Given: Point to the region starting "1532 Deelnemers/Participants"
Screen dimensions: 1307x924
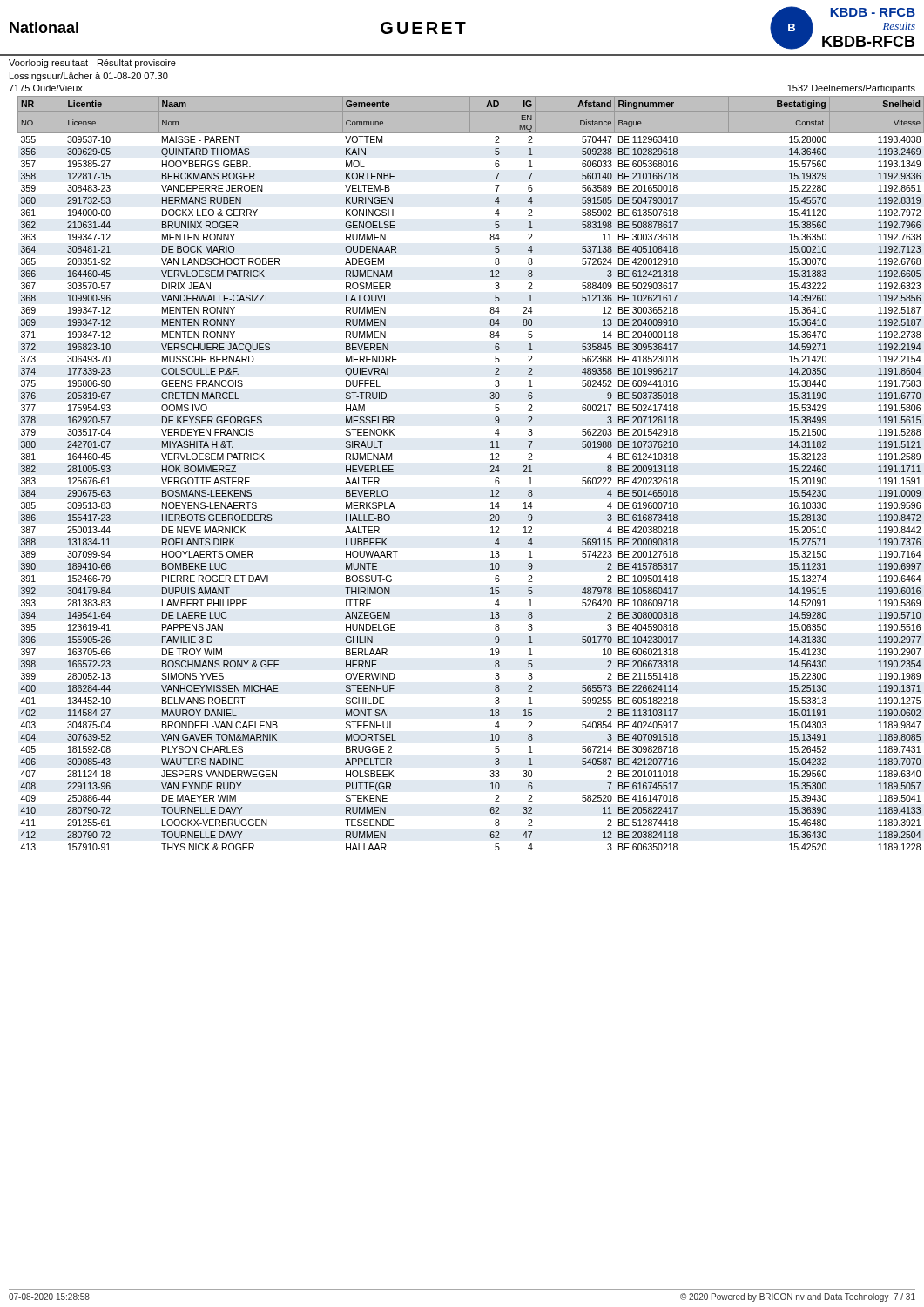Looking at the screenshot, I should [851, 88].
